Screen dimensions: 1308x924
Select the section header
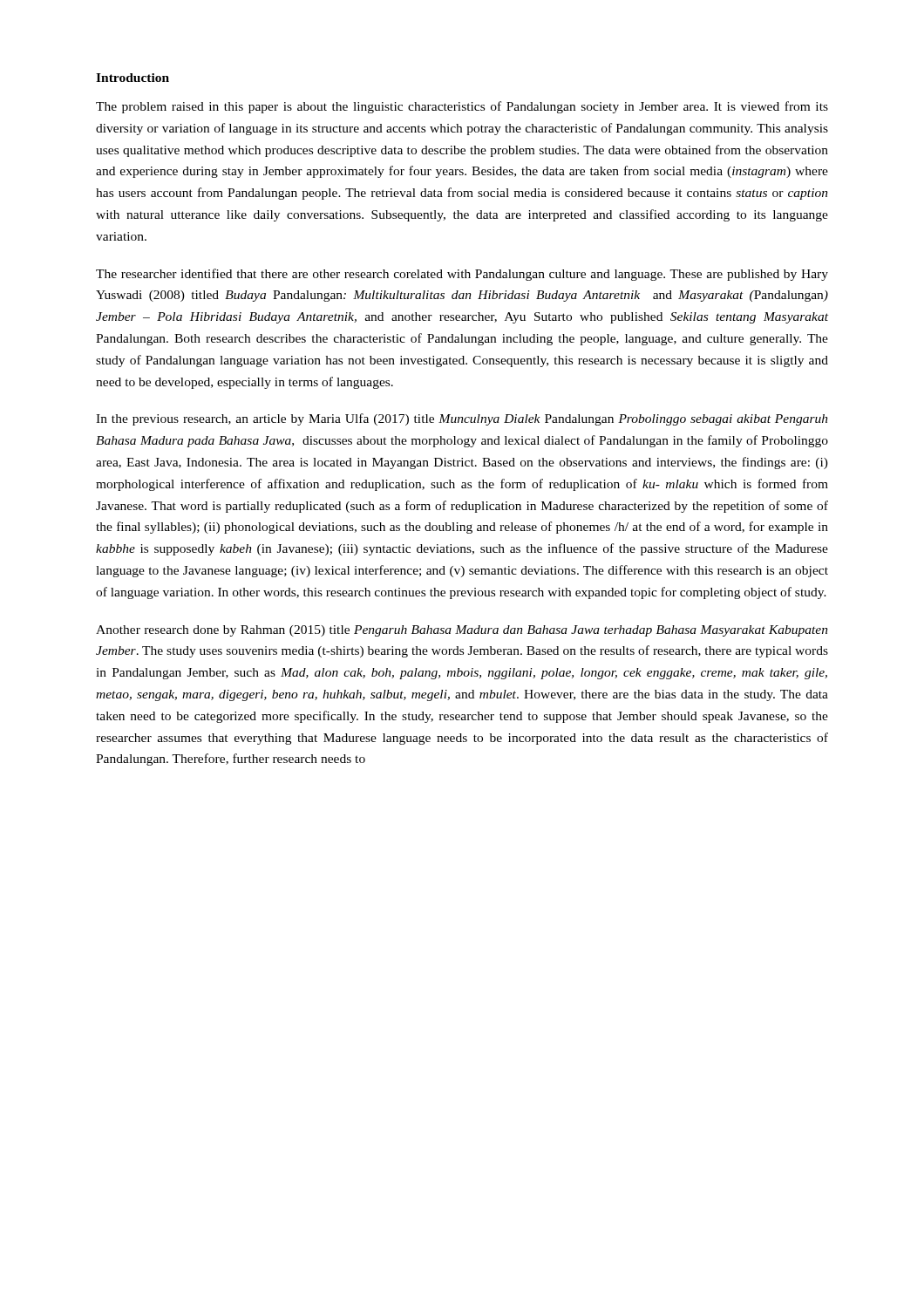(133, 77)
